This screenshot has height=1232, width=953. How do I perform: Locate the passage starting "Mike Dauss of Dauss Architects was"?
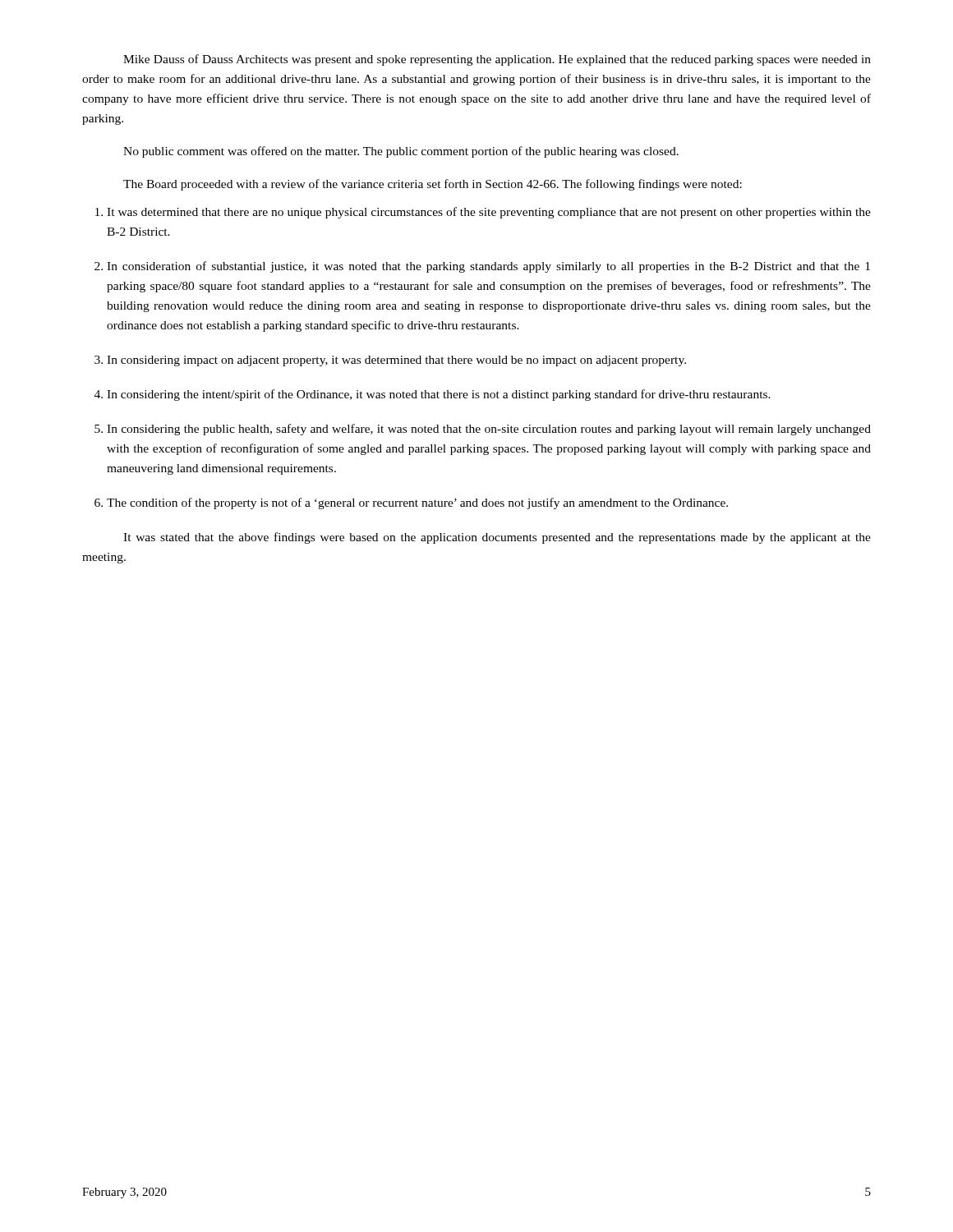[x=476, y=89]
